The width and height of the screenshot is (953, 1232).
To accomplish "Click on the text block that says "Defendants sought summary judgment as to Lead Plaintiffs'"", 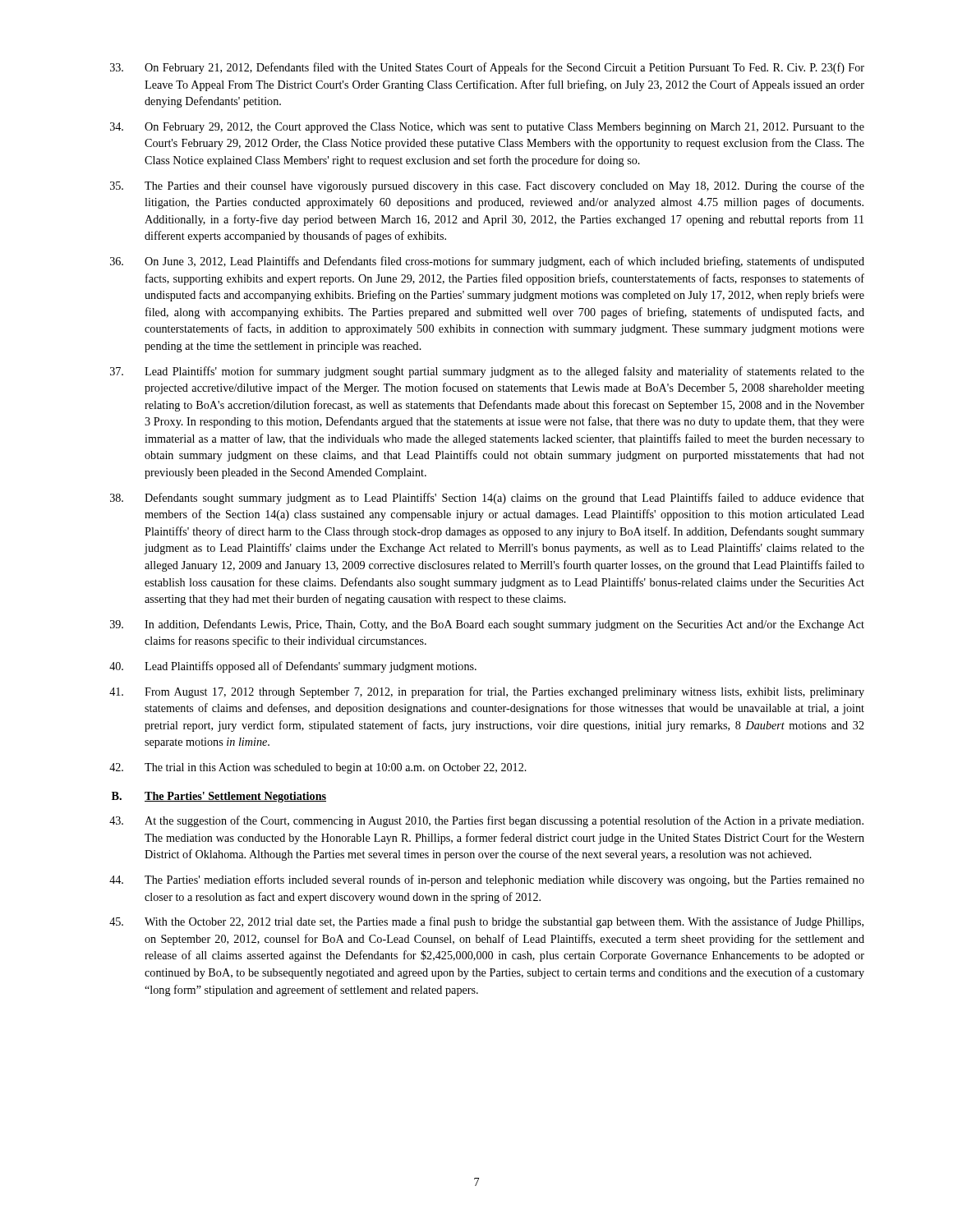I will click(x=476, y=548).
